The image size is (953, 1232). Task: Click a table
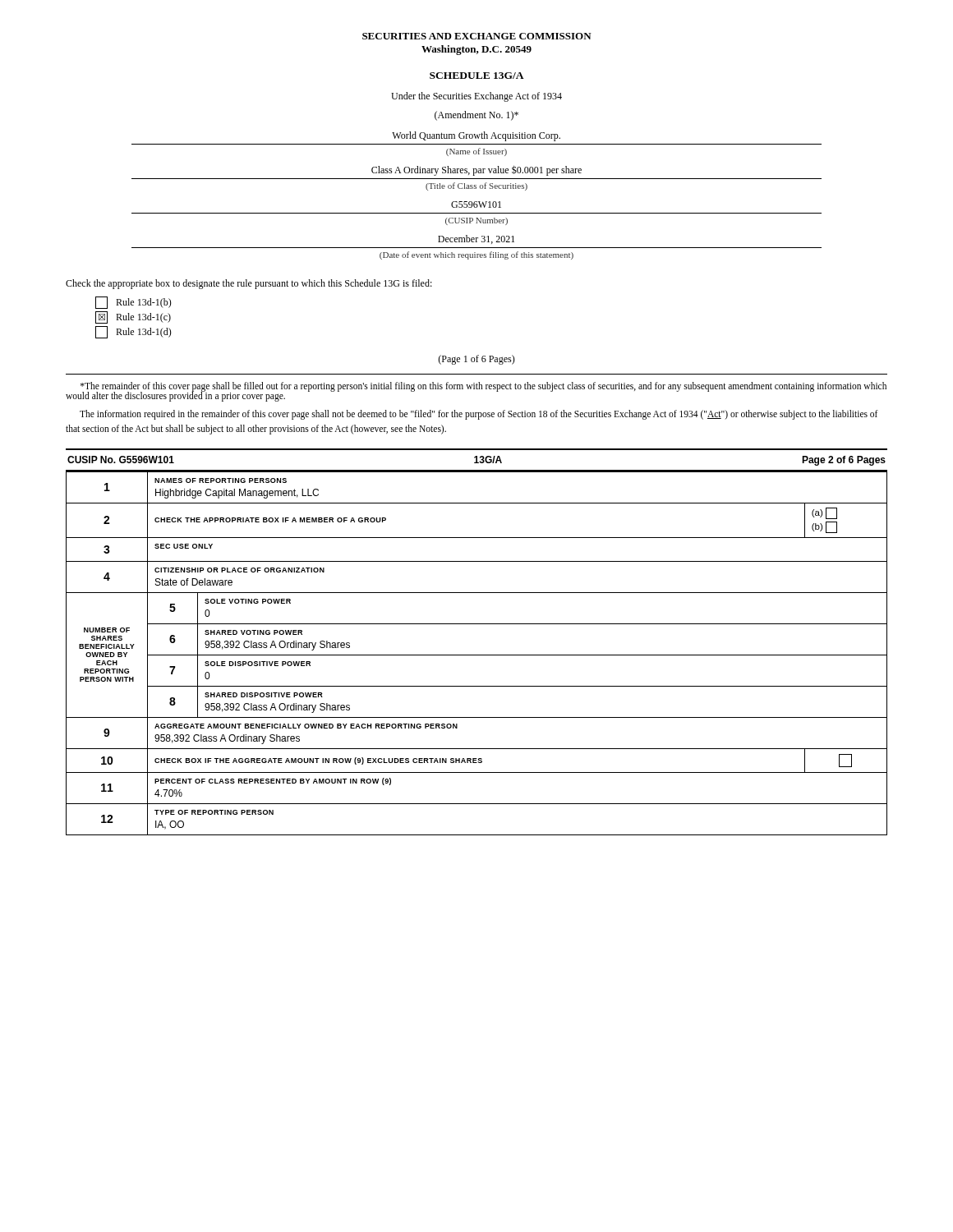(x=476, y=653)
